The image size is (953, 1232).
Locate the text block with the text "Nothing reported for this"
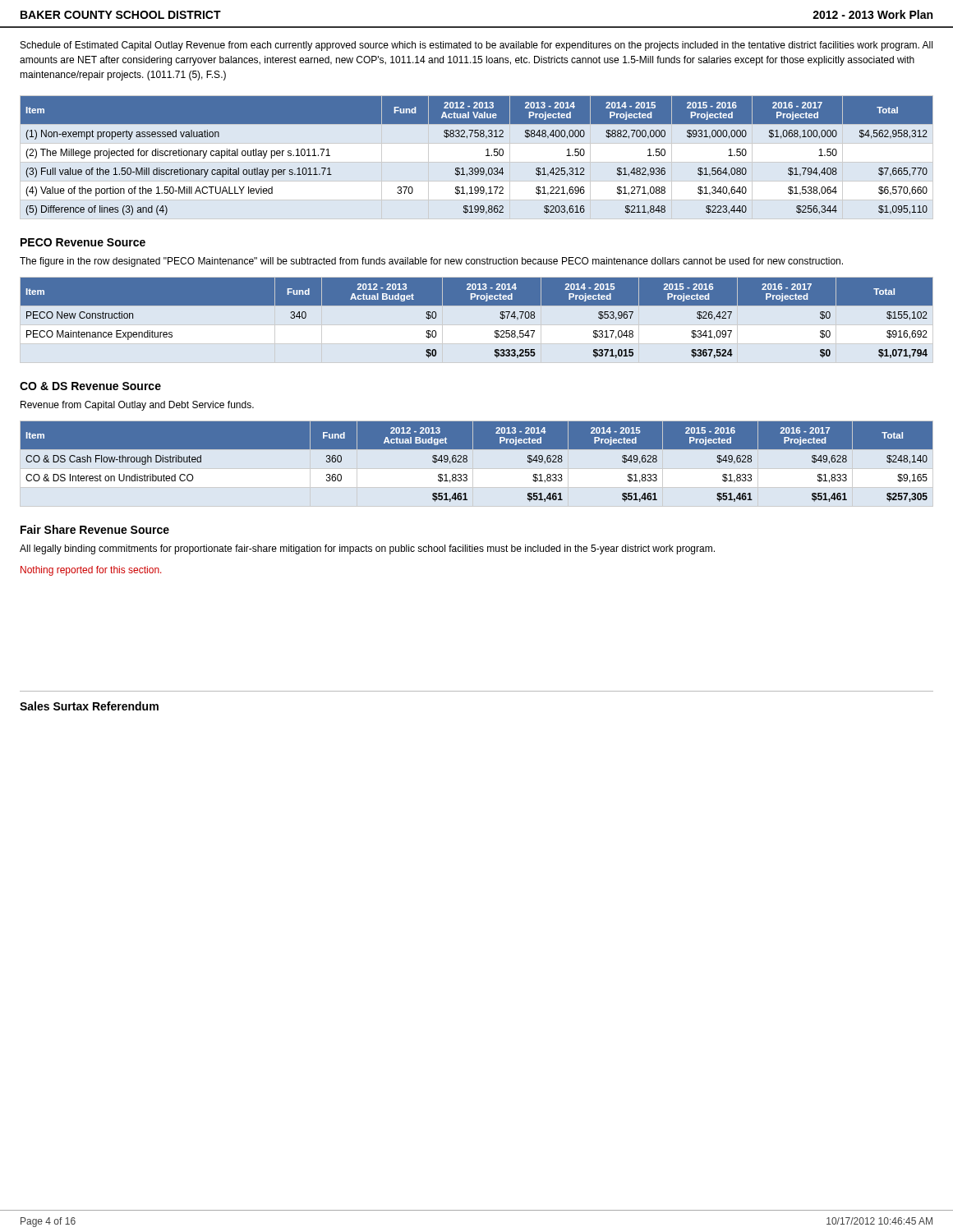point(91,570)
